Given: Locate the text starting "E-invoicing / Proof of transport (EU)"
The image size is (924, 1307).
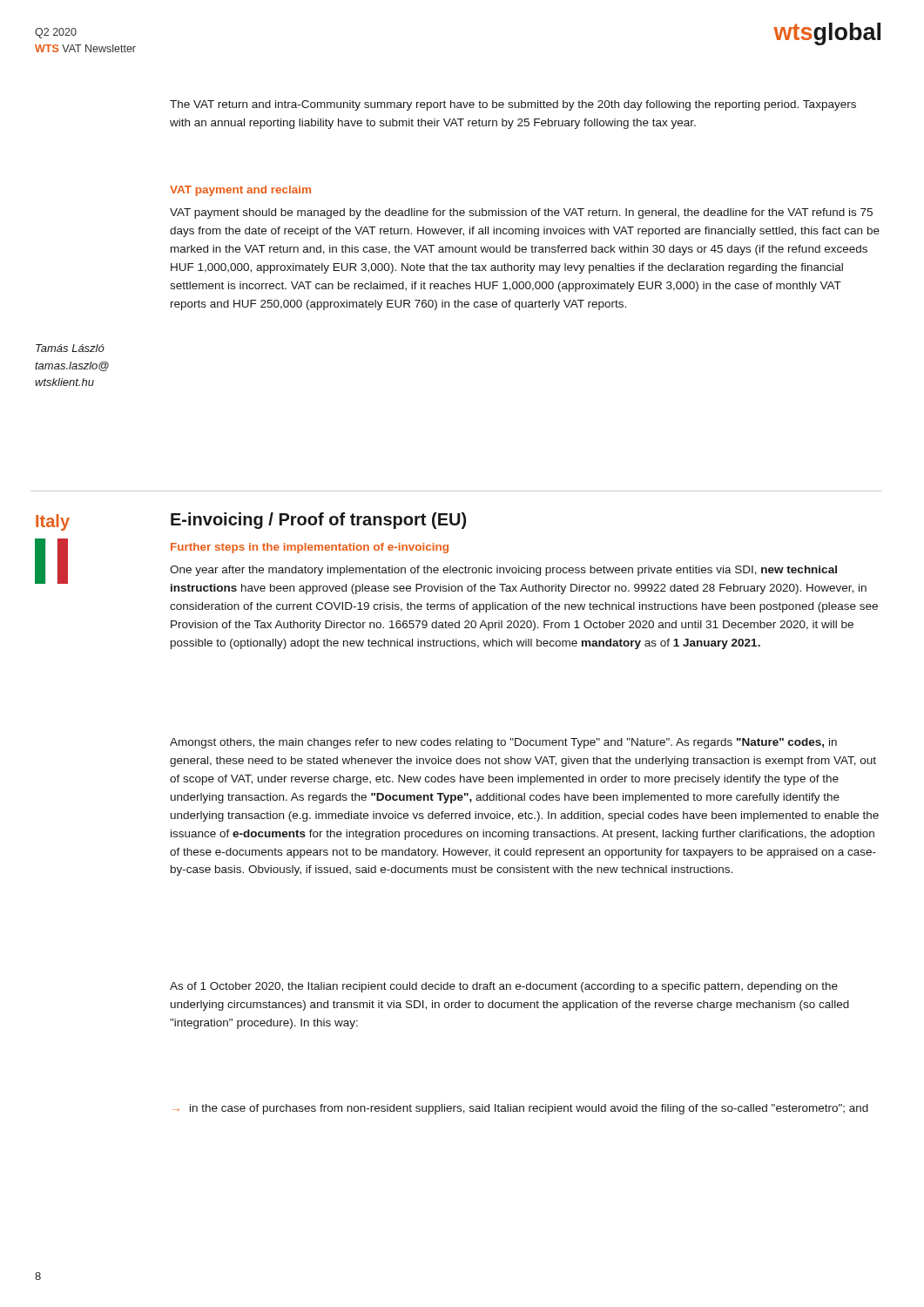Looking at the screenshot, I should [318, 519].
